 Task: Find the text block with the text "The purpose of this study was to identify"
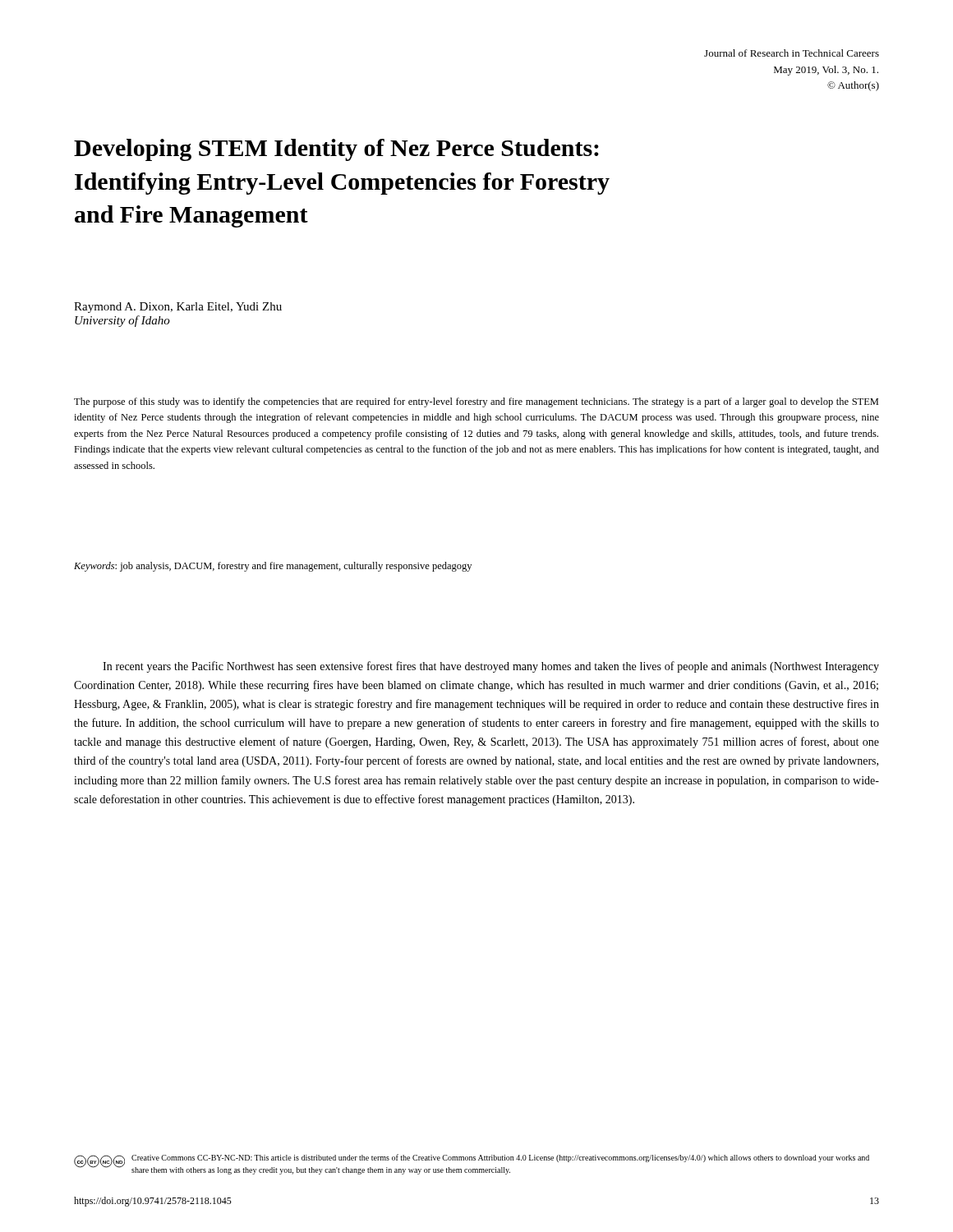476,433
